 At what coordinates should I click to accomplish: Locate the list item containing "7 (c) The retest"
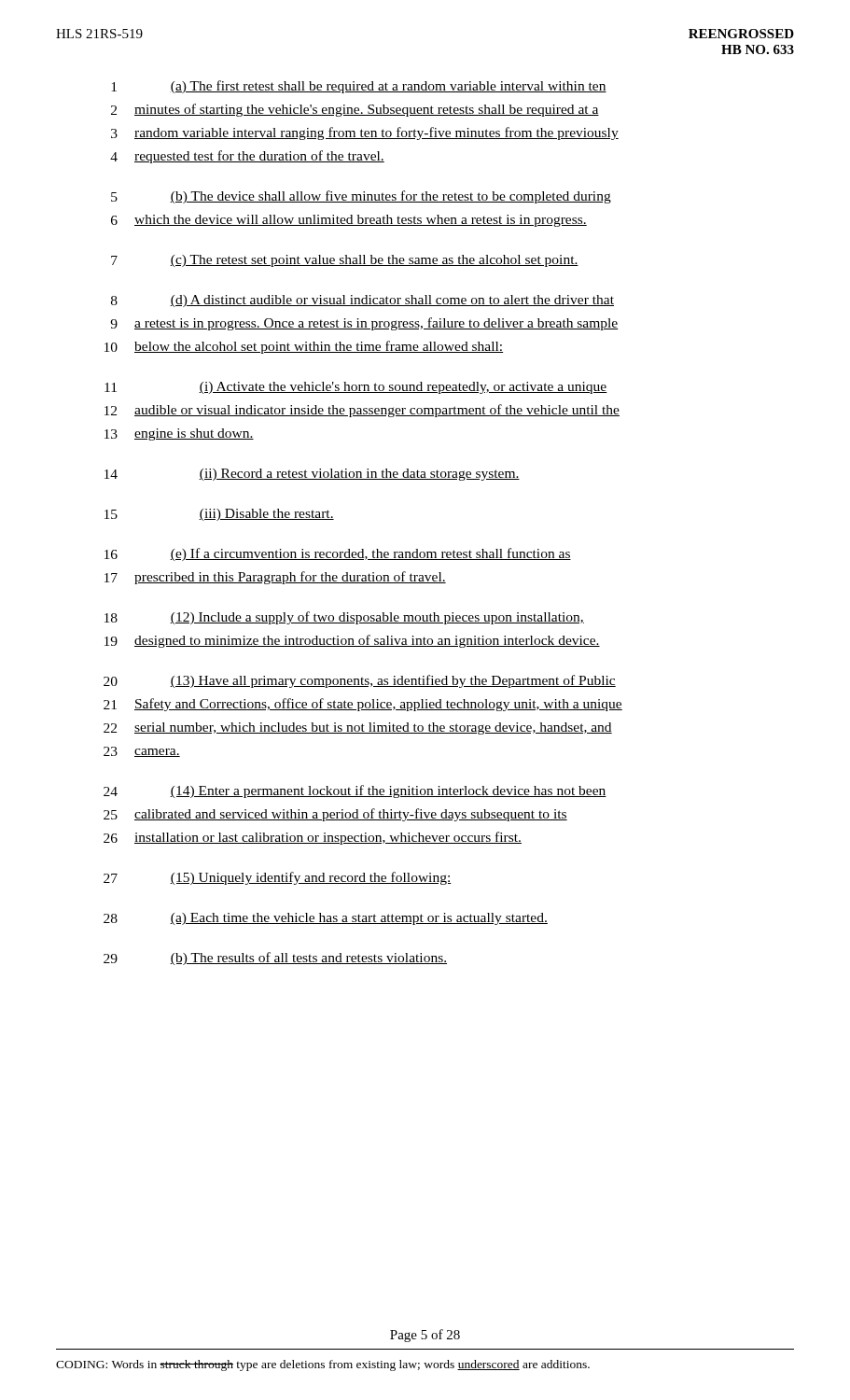click(x=425, y=260)
